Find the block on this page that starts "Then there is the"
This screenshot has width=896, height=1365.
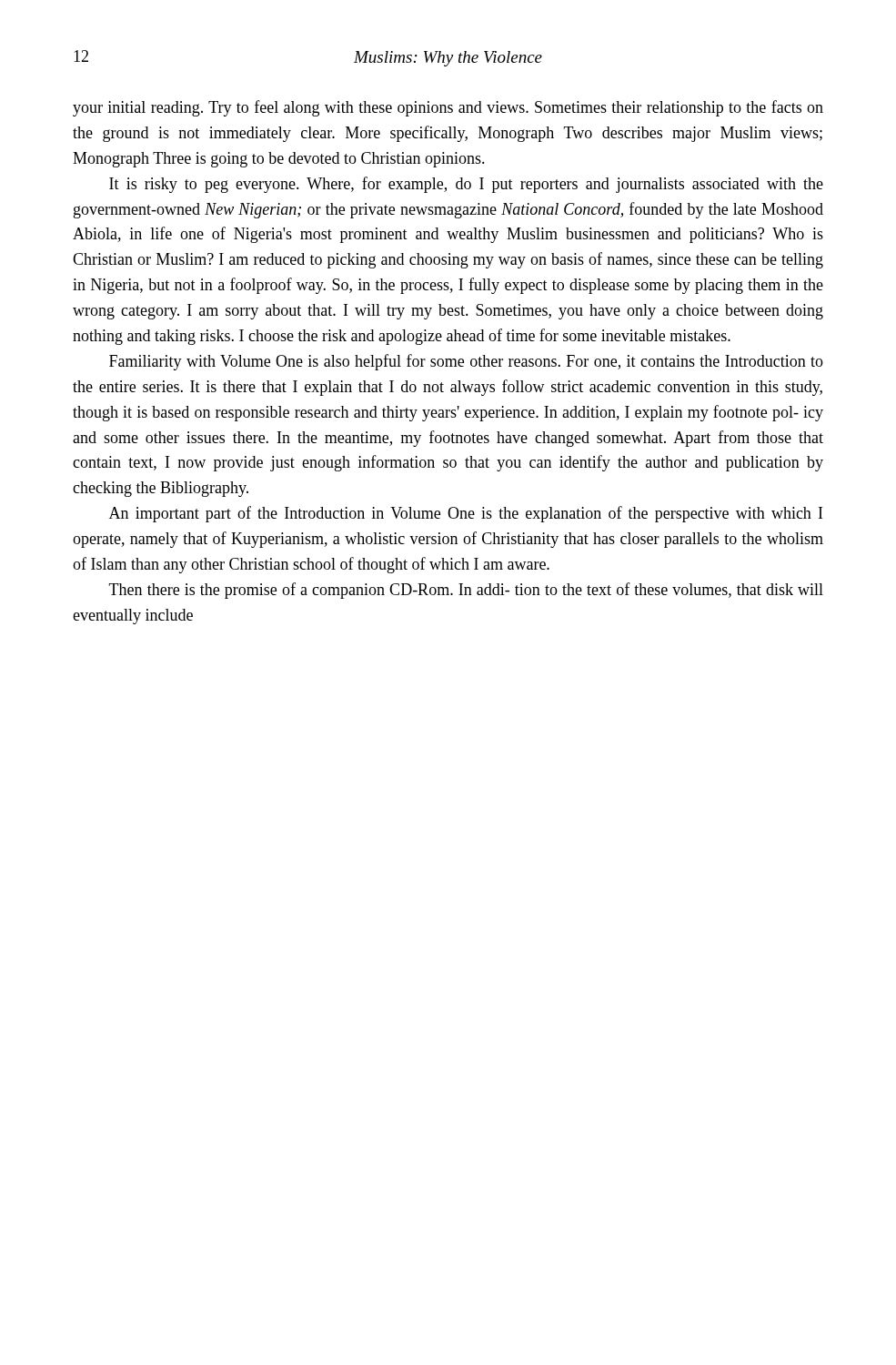point(448,602)
